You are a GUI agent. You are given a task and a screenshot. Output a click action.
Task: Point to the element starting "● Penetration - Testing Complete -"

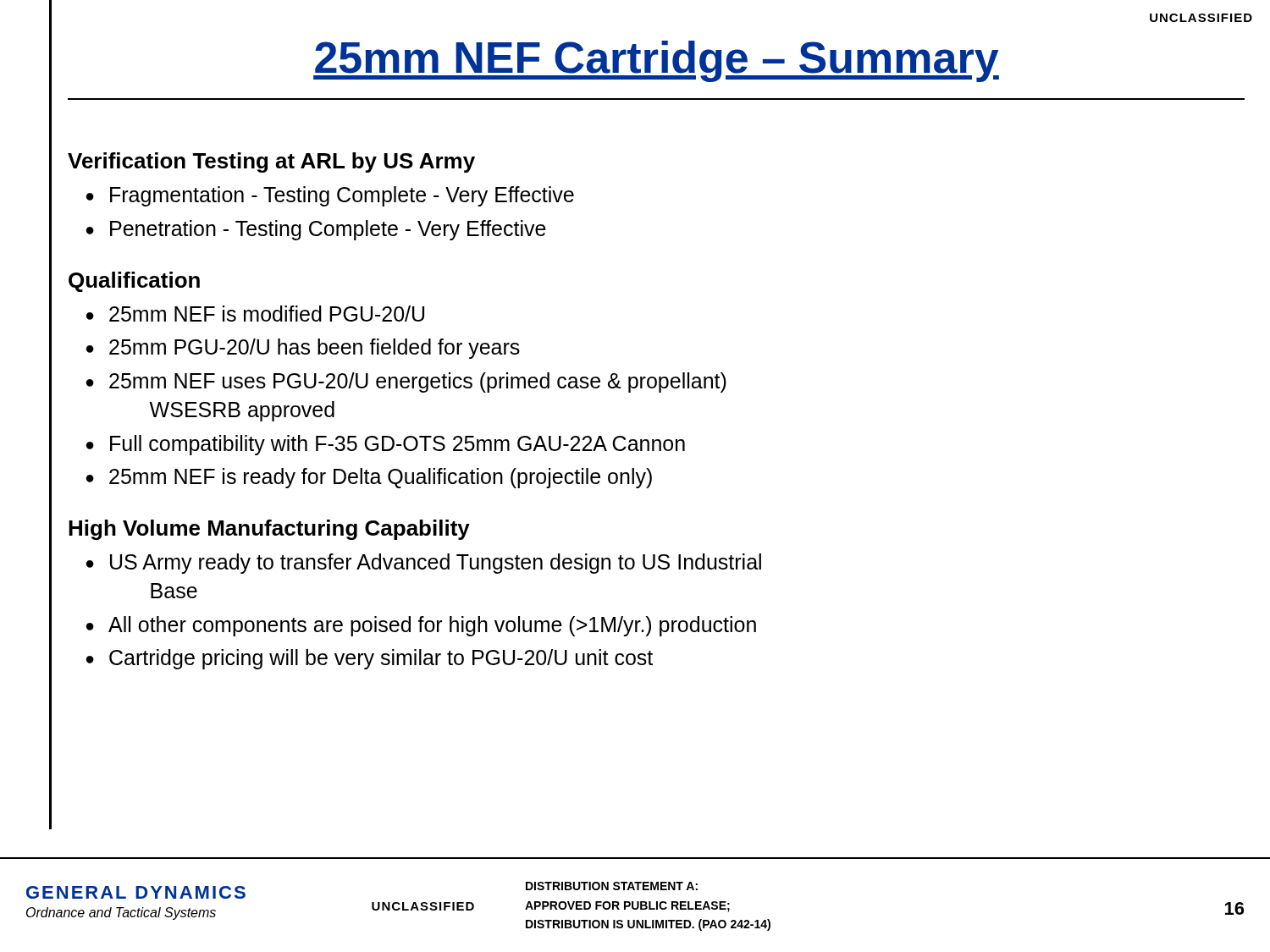(x=316, y=230)
